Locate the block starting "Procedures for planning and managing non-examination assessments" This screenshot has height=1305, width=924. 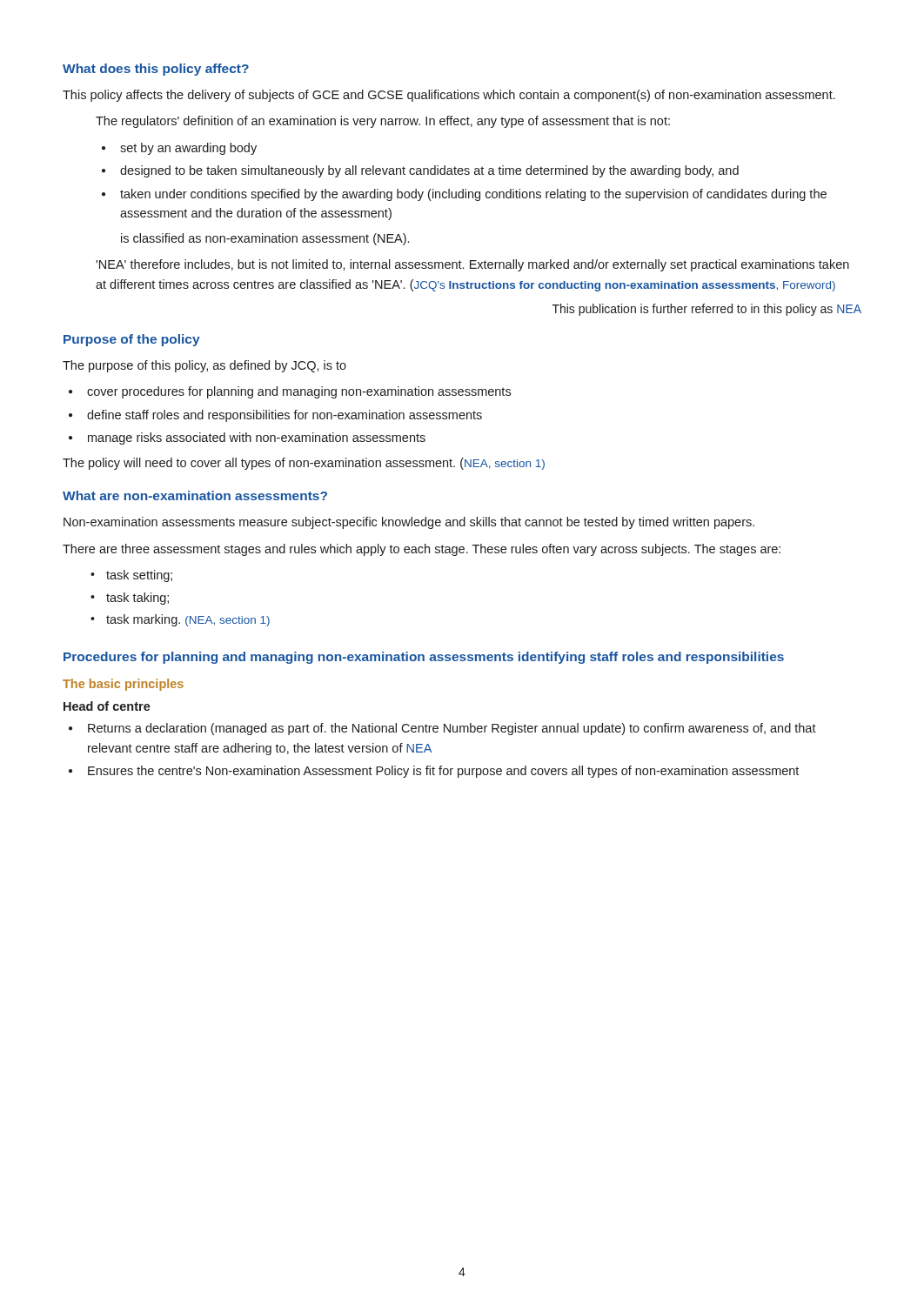(423, 657)
